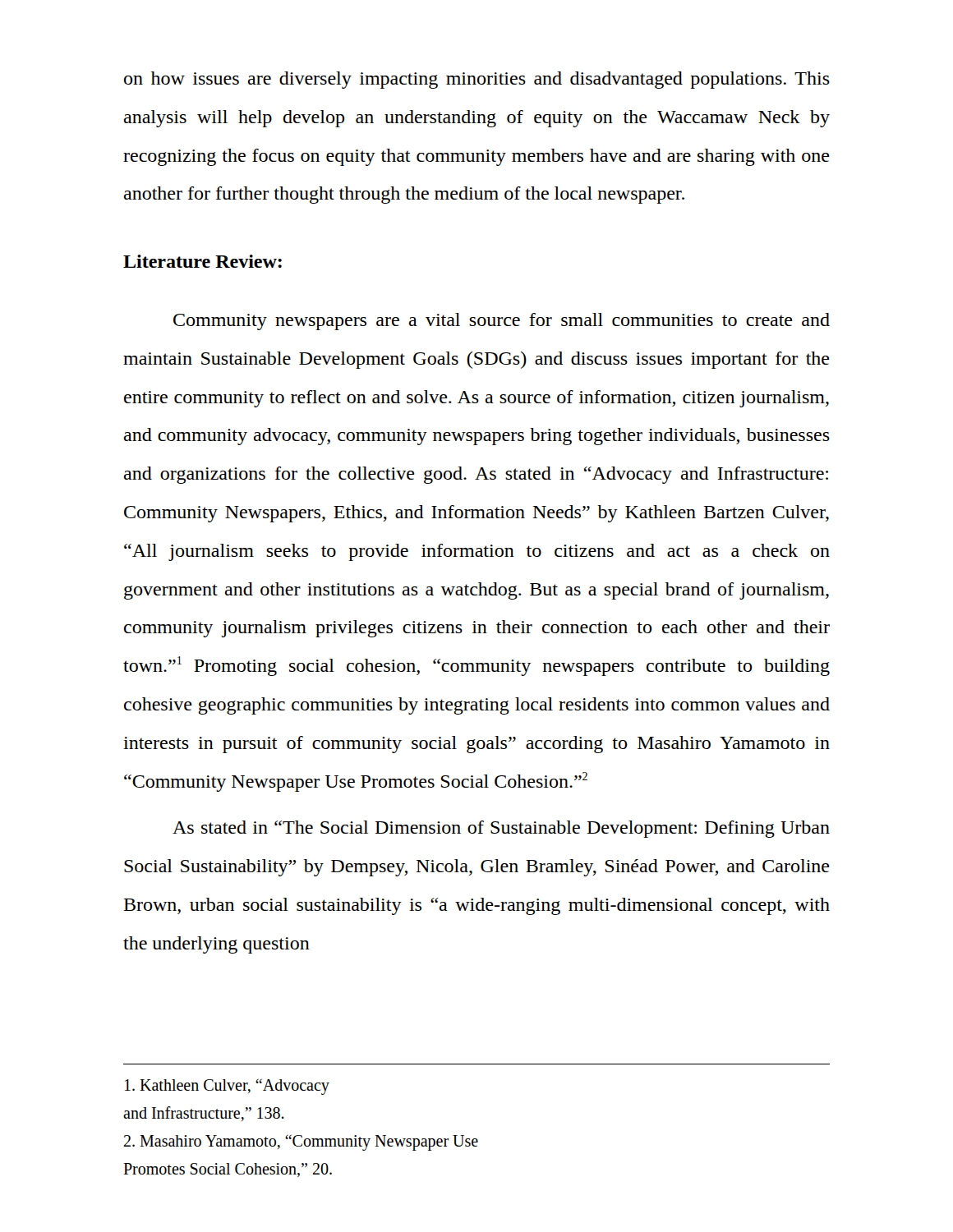The image size is (953, 1232).
Task: Click on the text block containing "Community newspapers are"
Action: click(x=476, y=550)
